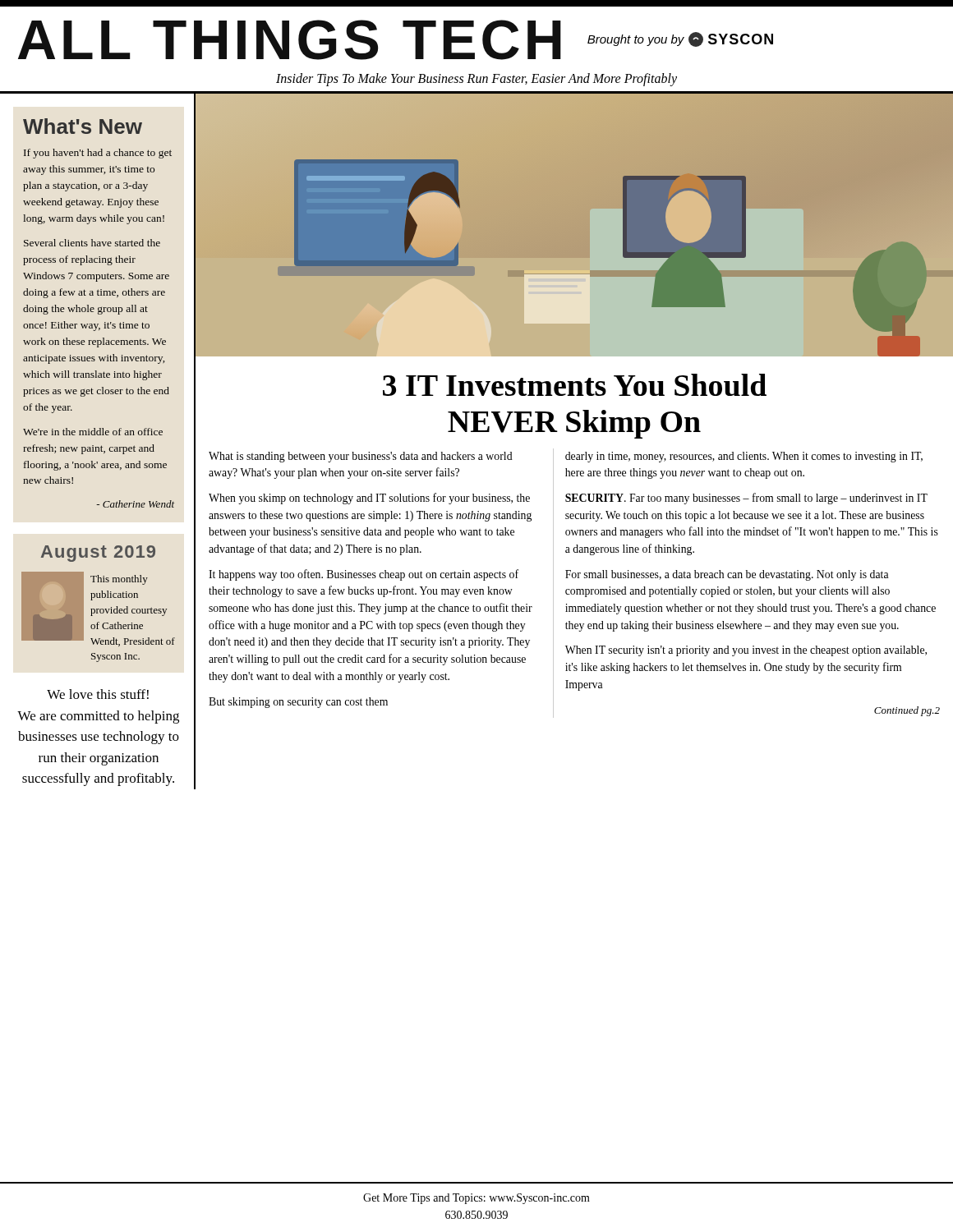Screen dimensions: 1232x953
Task: Click on the text block with the text "When you skimp on technology and IT"
Action: tap(370, 524)
